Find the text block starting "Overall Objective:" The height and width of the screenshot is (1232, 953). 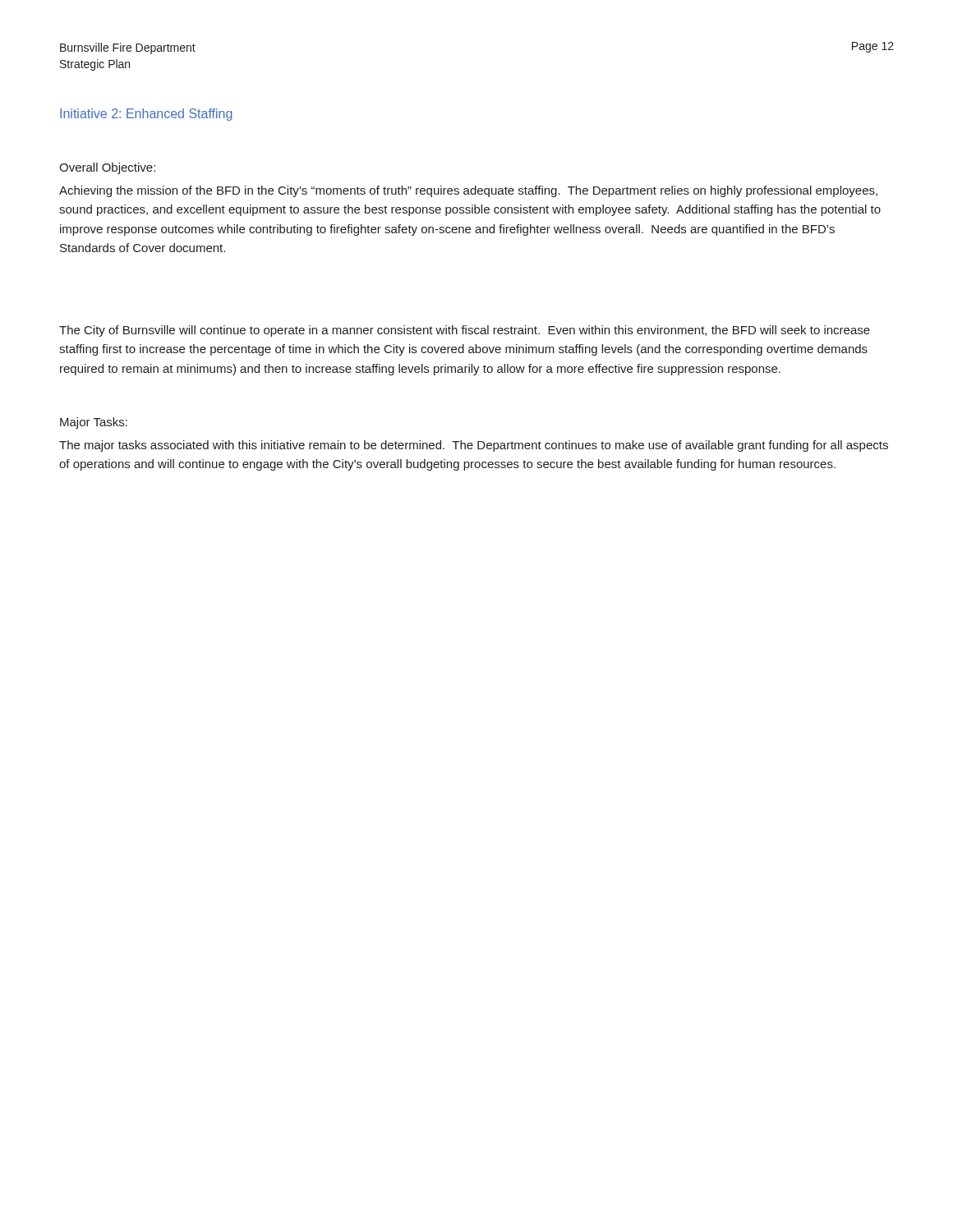108,167
